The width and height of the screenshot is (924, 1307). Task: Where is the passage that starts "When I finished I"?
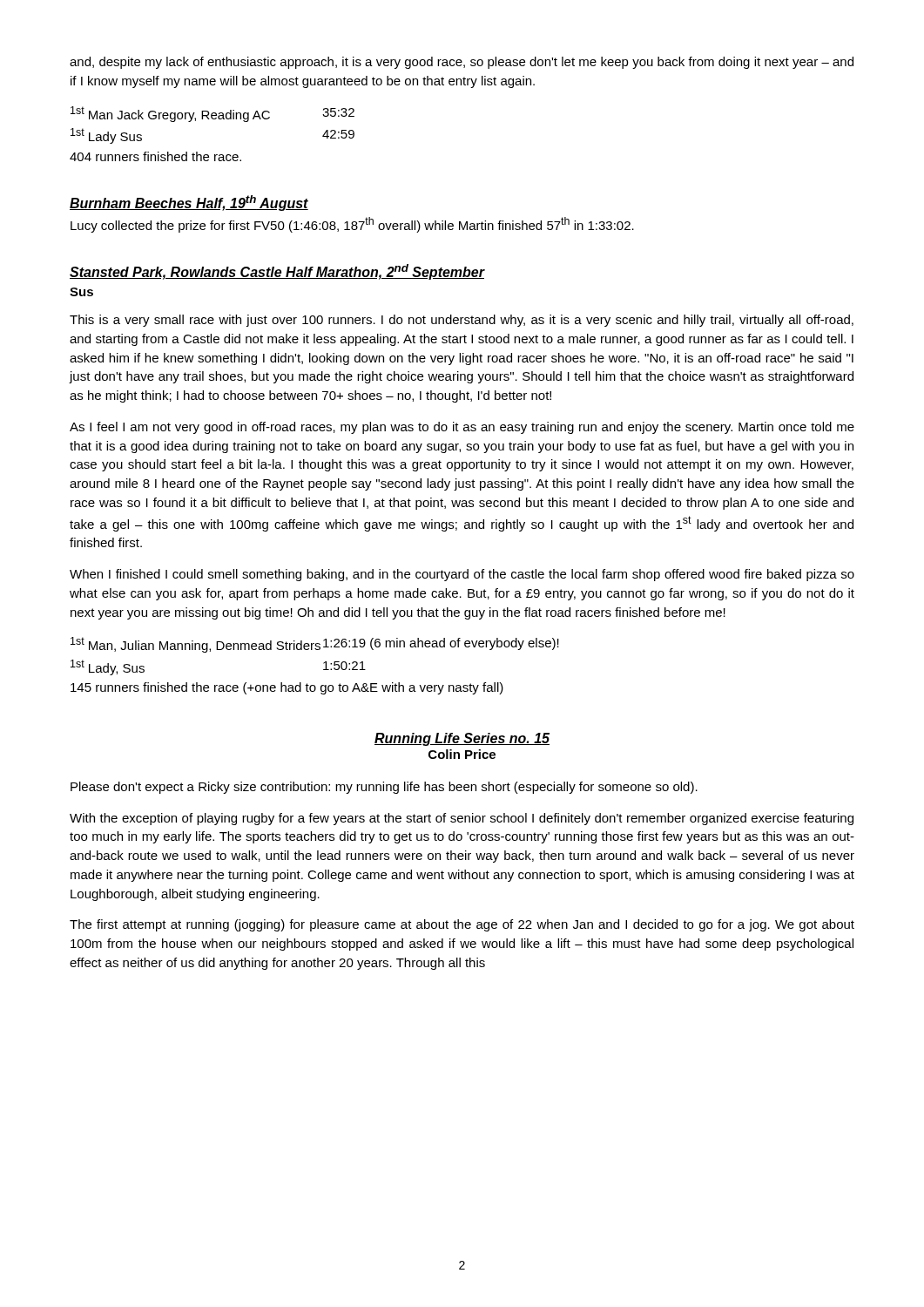(462, 593)
